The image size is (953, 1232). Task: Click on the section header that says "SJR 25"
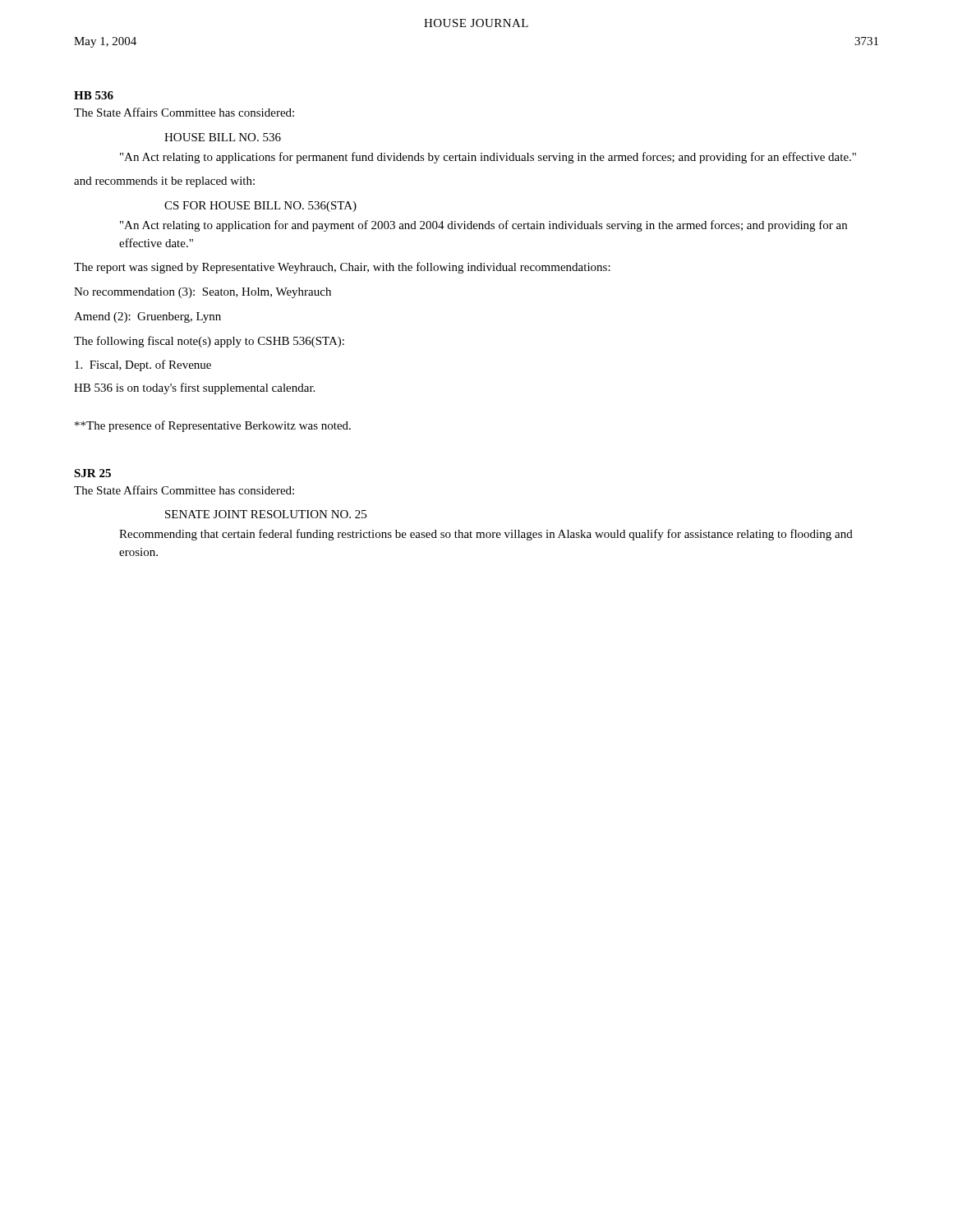coord(93,473)
